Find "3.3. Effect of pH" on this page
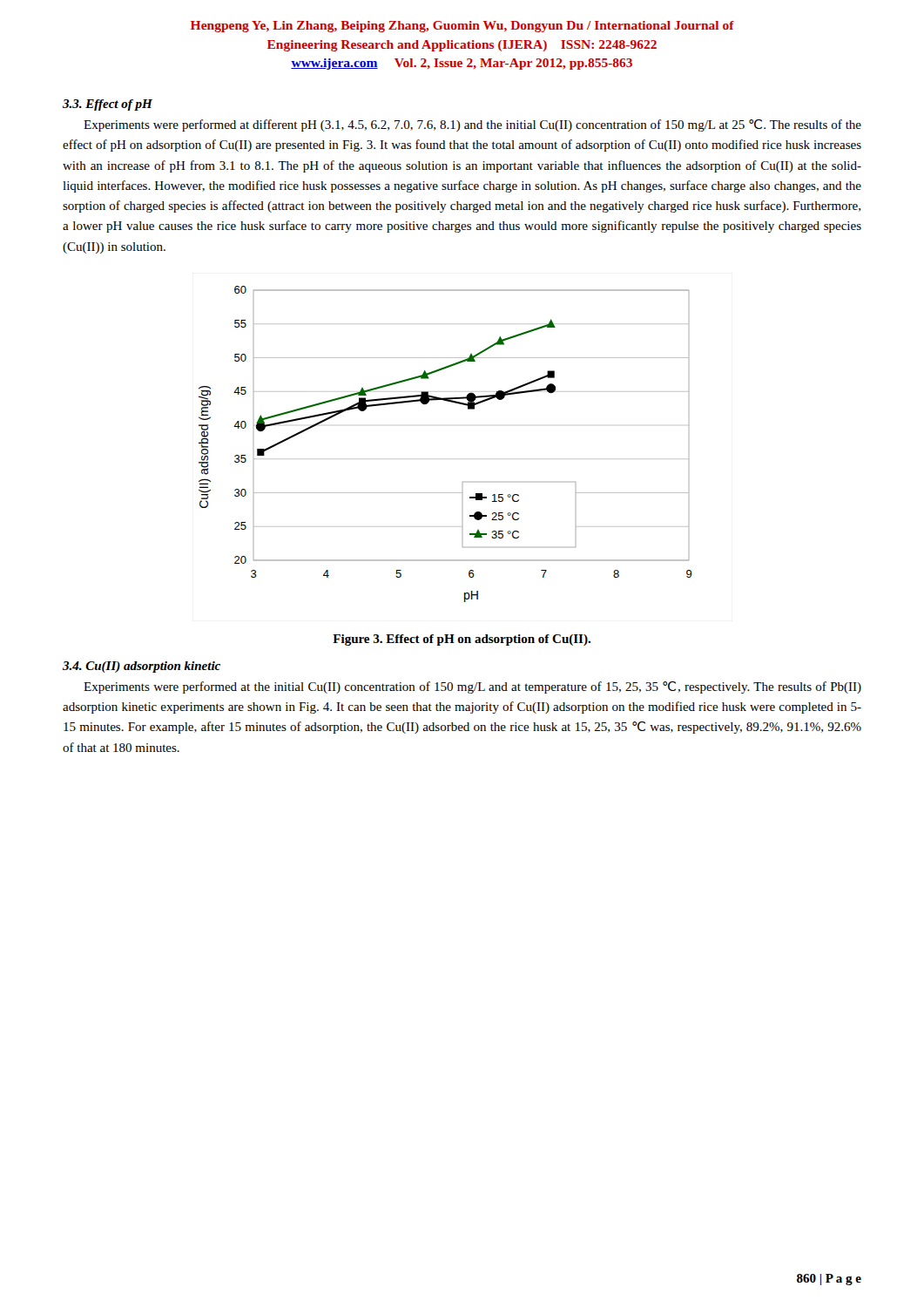924x1307 pixels. click(107, 104)
